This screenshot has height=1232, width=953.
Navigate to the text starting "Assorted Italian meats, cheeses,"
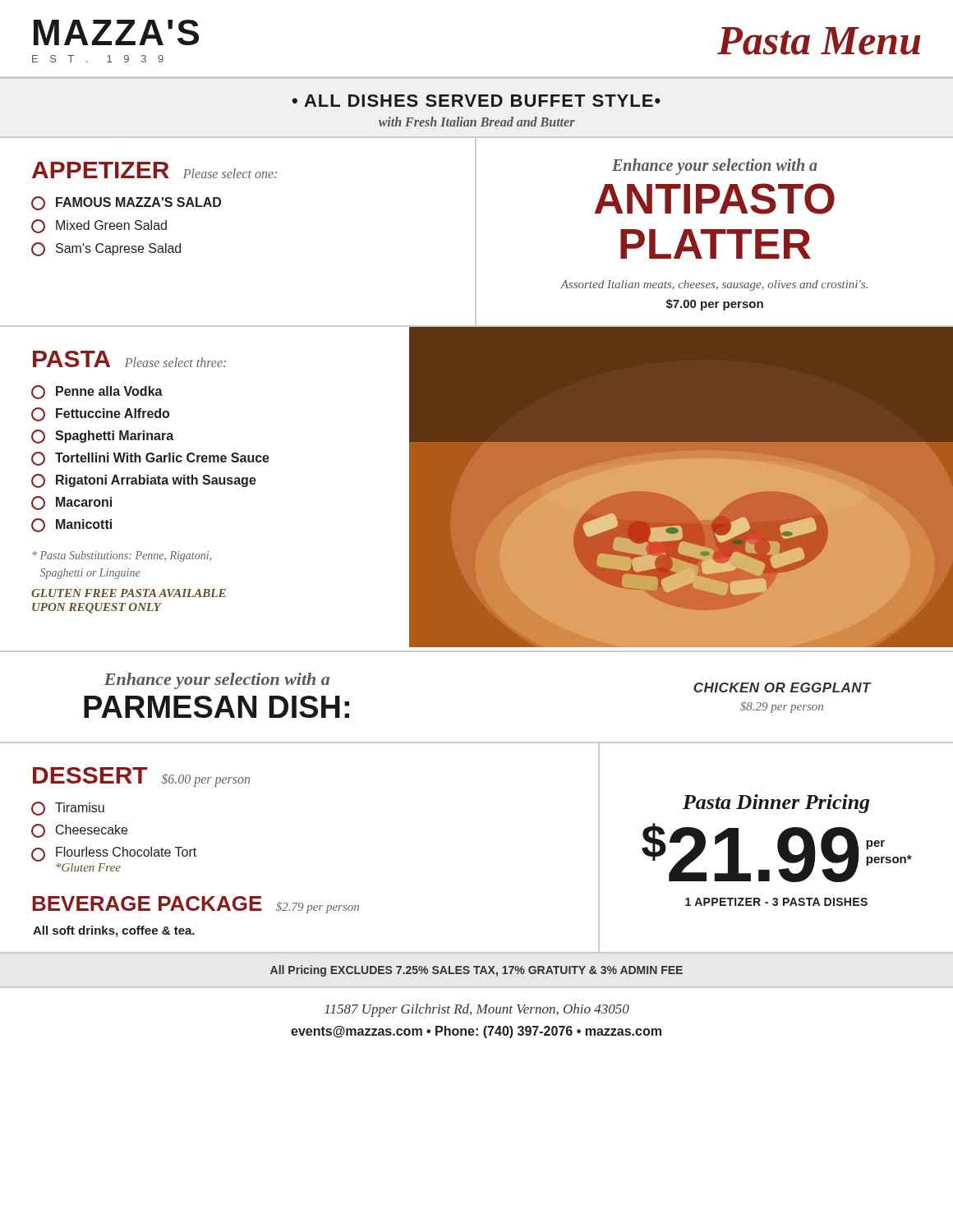tap(715, 284)
